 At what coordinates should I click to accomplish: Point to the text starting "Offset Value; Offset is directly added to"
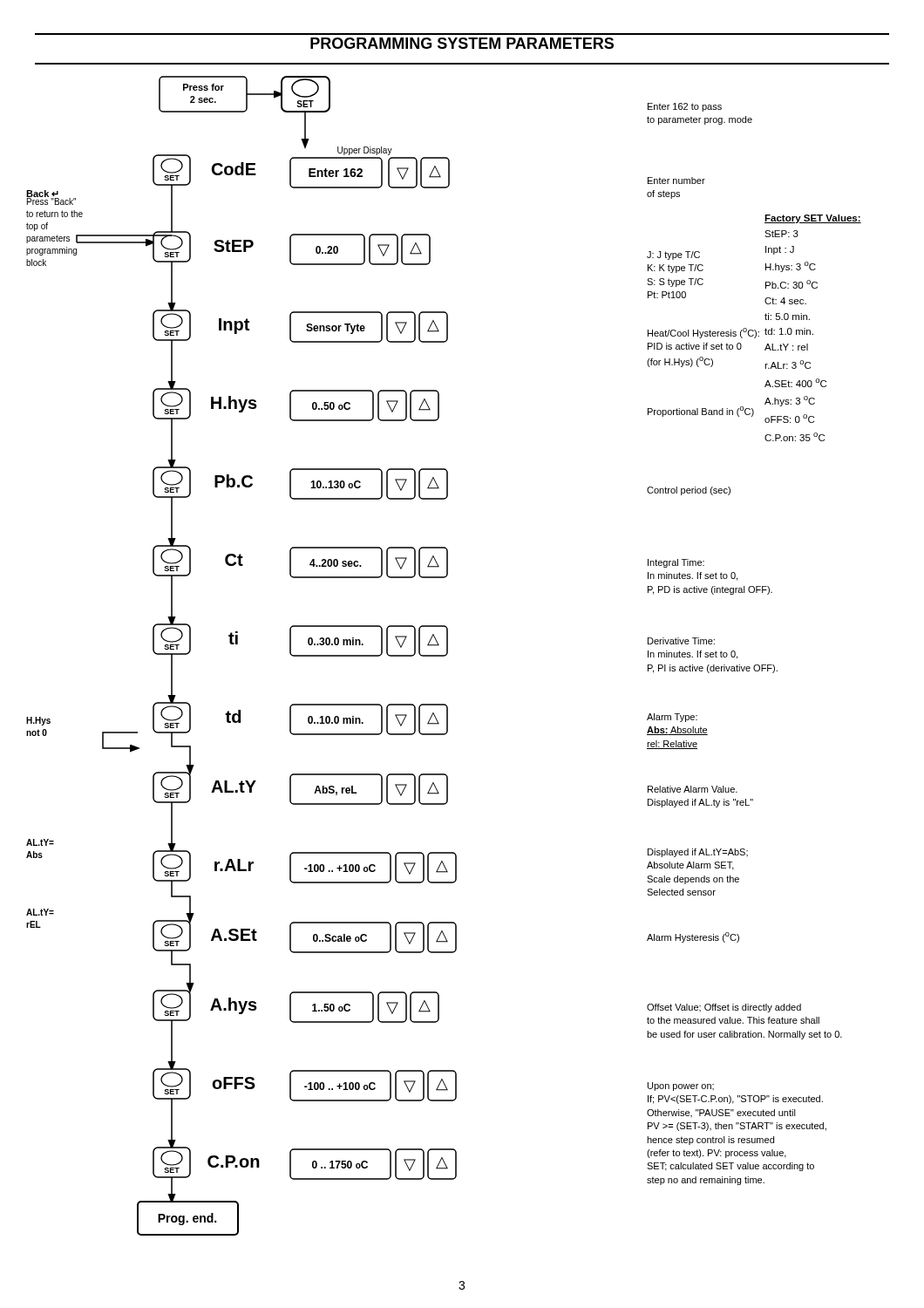tap(745, 1021)
